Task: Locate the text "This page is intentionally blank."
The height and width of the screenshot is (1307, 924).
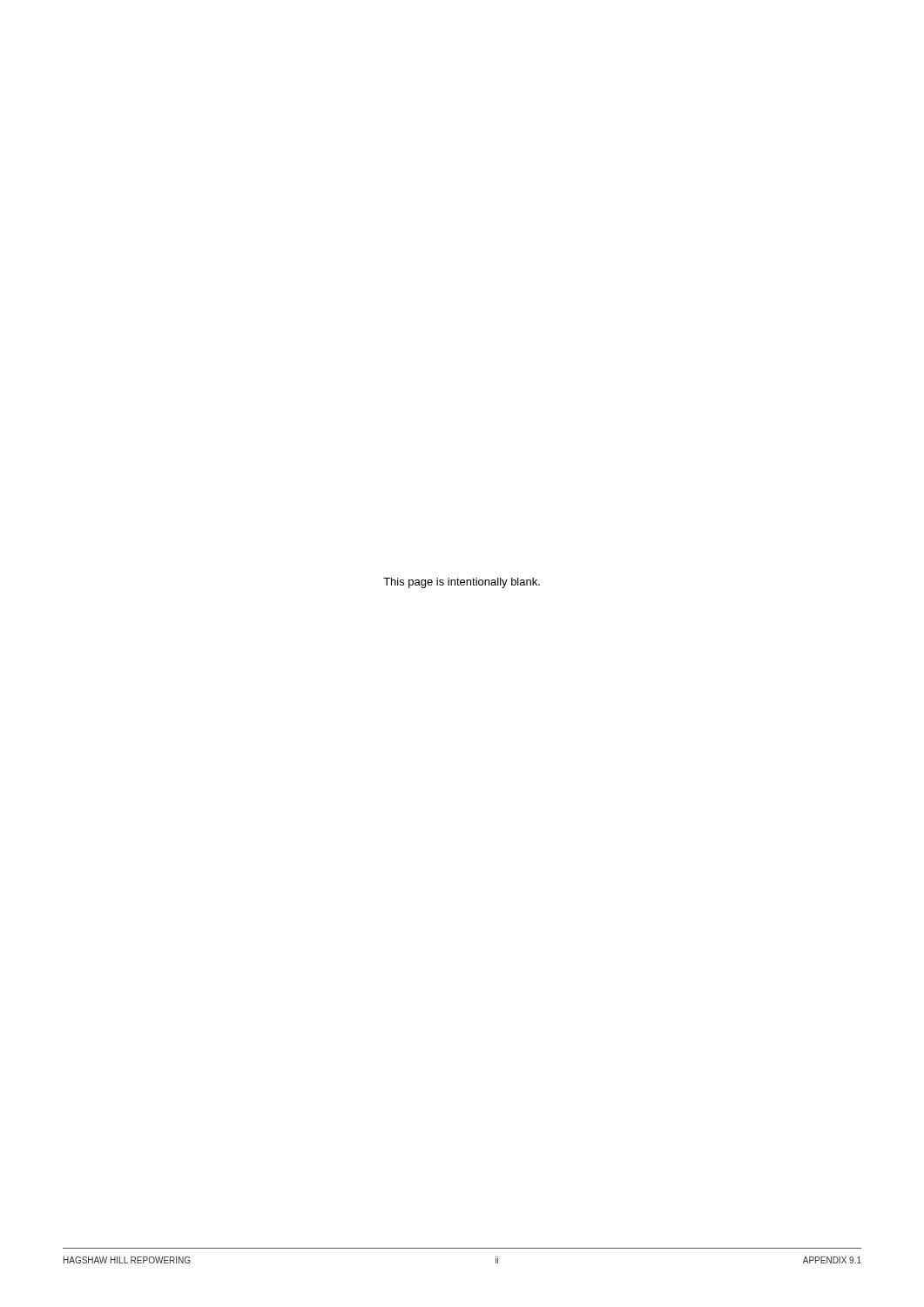Action: click(x=462, y=582)
